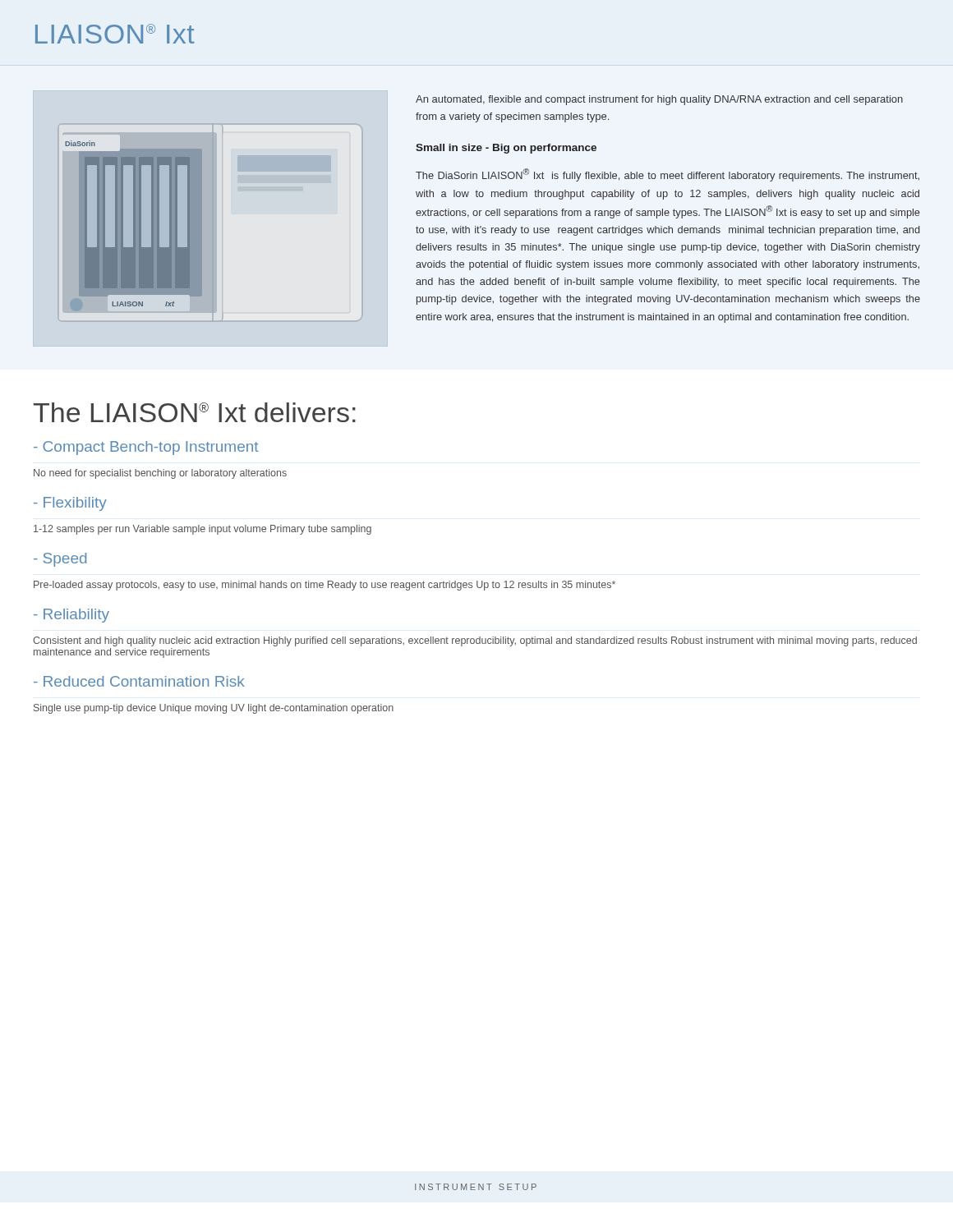Click the section header that begins "Small in size"

506,147
